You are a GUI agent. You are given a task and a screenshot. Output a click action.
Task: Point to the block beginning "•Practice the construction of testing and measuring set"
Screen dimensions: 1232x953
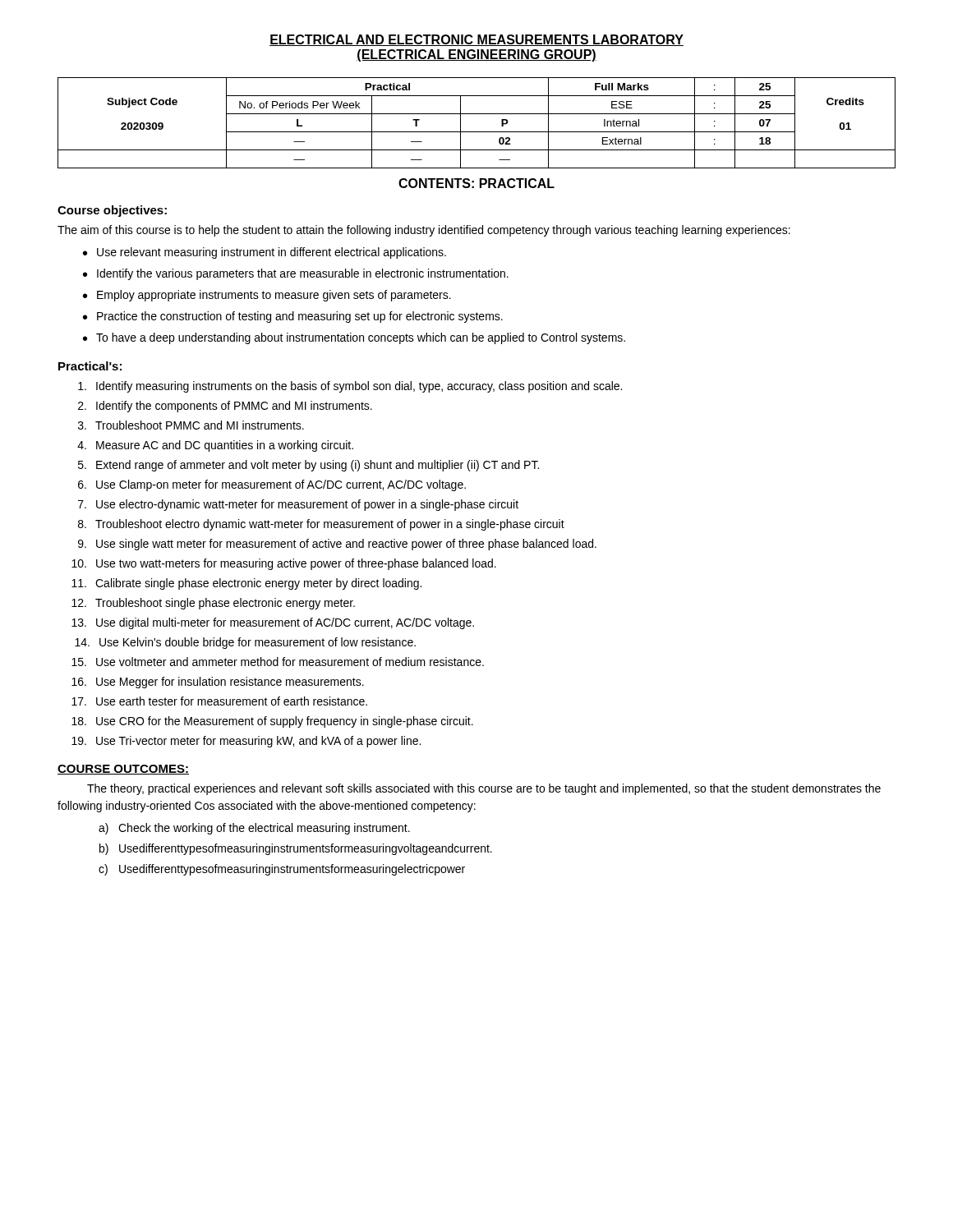(293, 317)
